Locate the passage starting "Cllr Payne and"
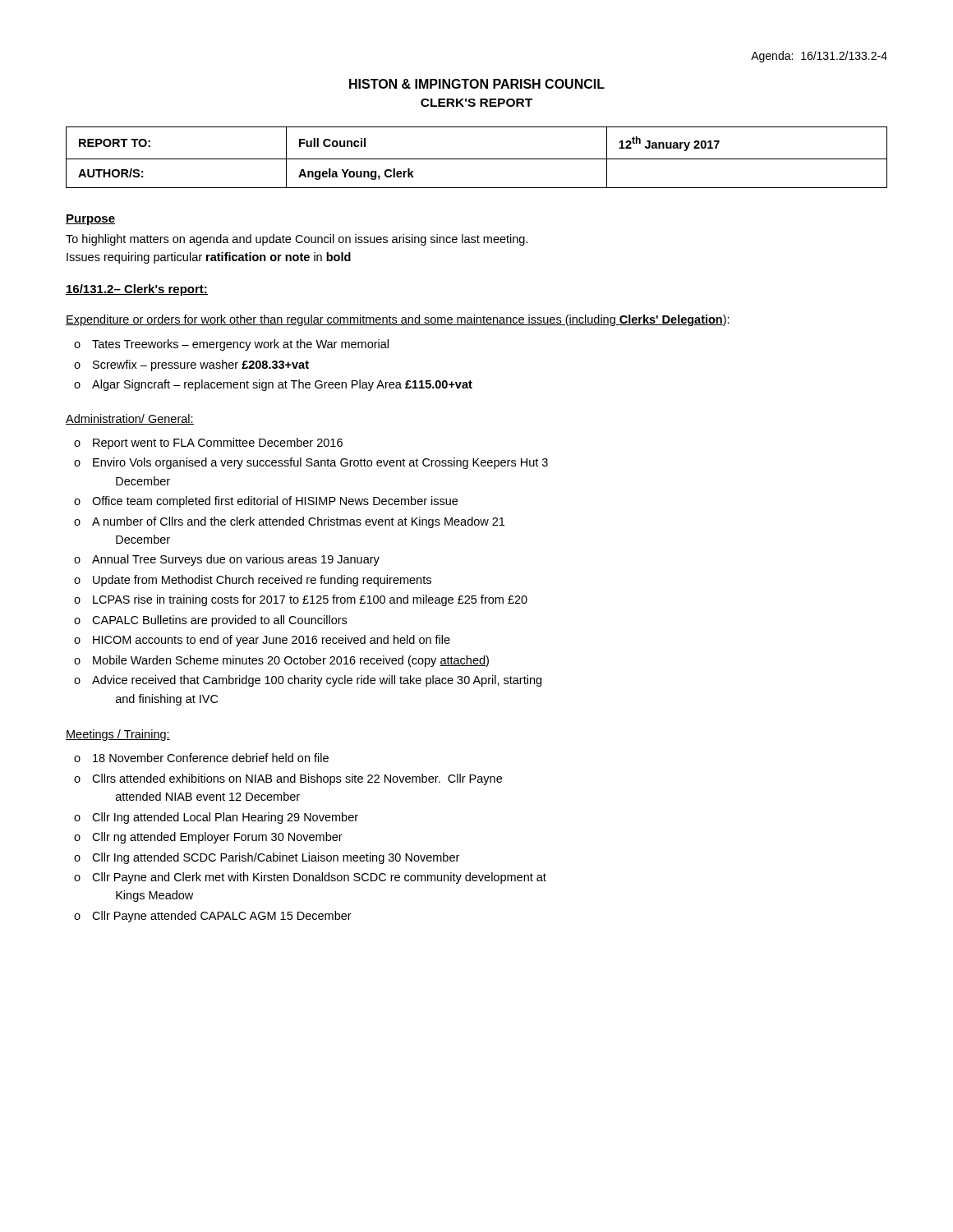 319,886
